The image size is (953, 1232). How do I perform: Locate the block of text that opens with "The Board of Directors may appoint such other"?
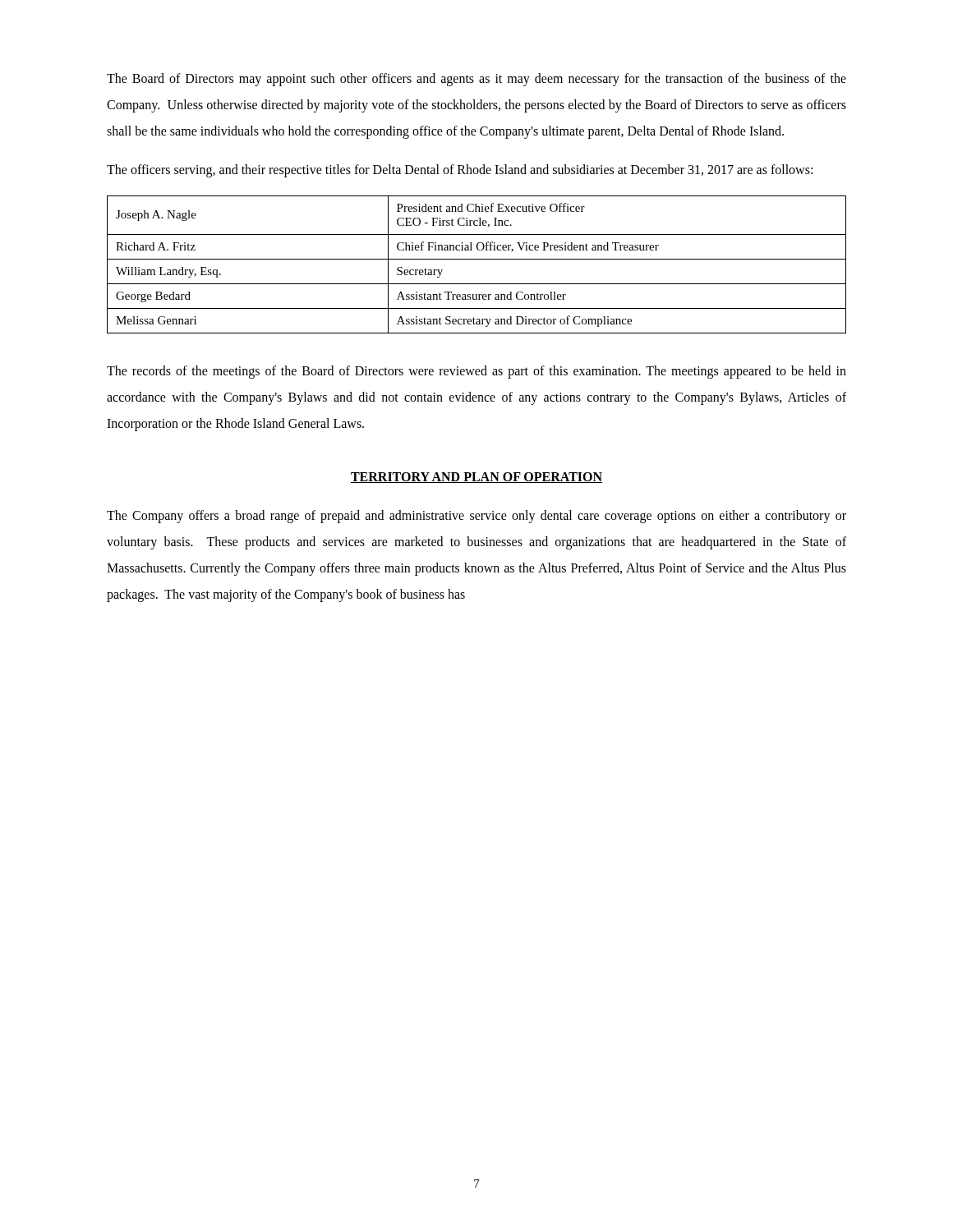tap(476, 105)
